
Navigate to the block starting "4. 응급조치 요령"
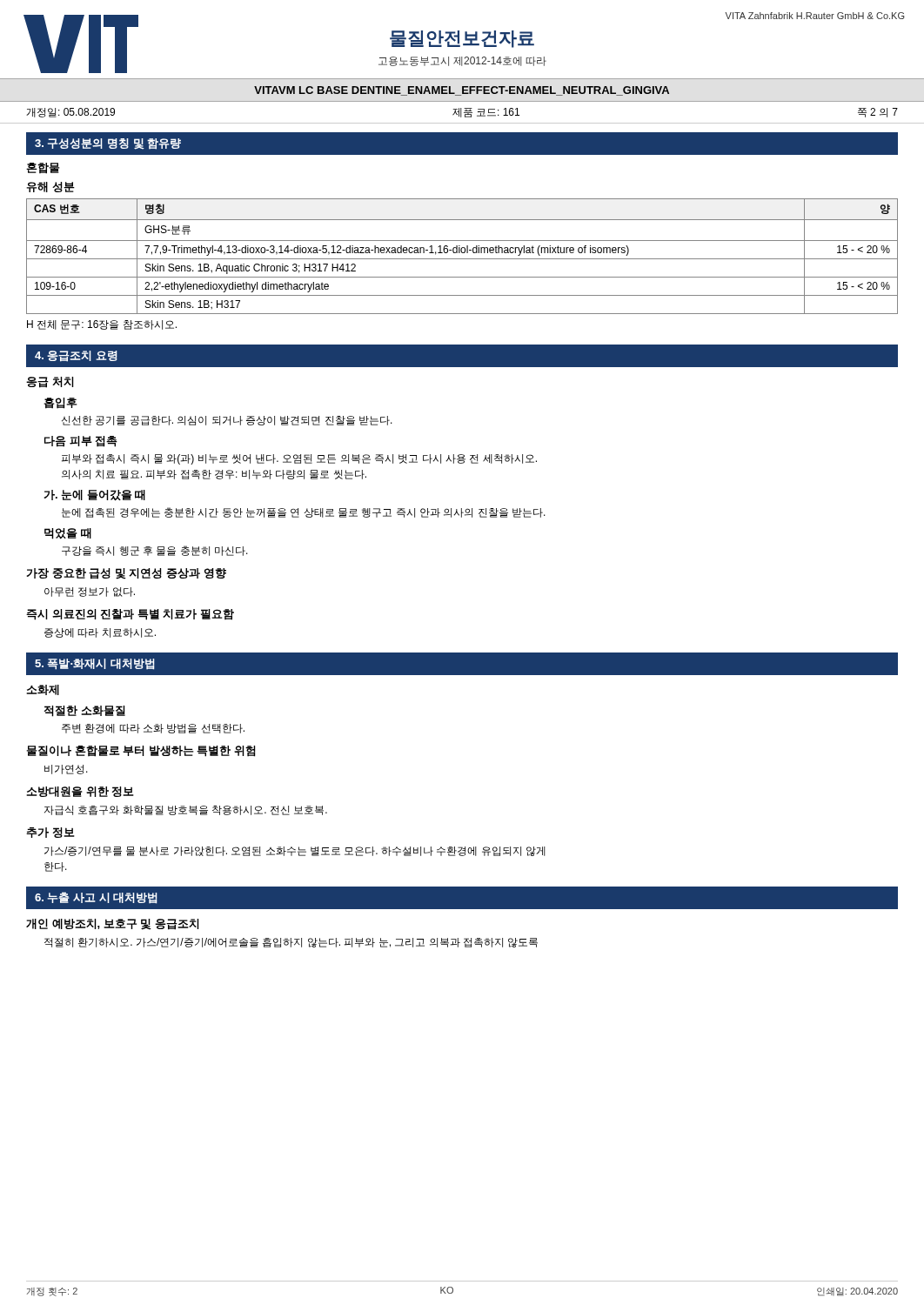77,355
